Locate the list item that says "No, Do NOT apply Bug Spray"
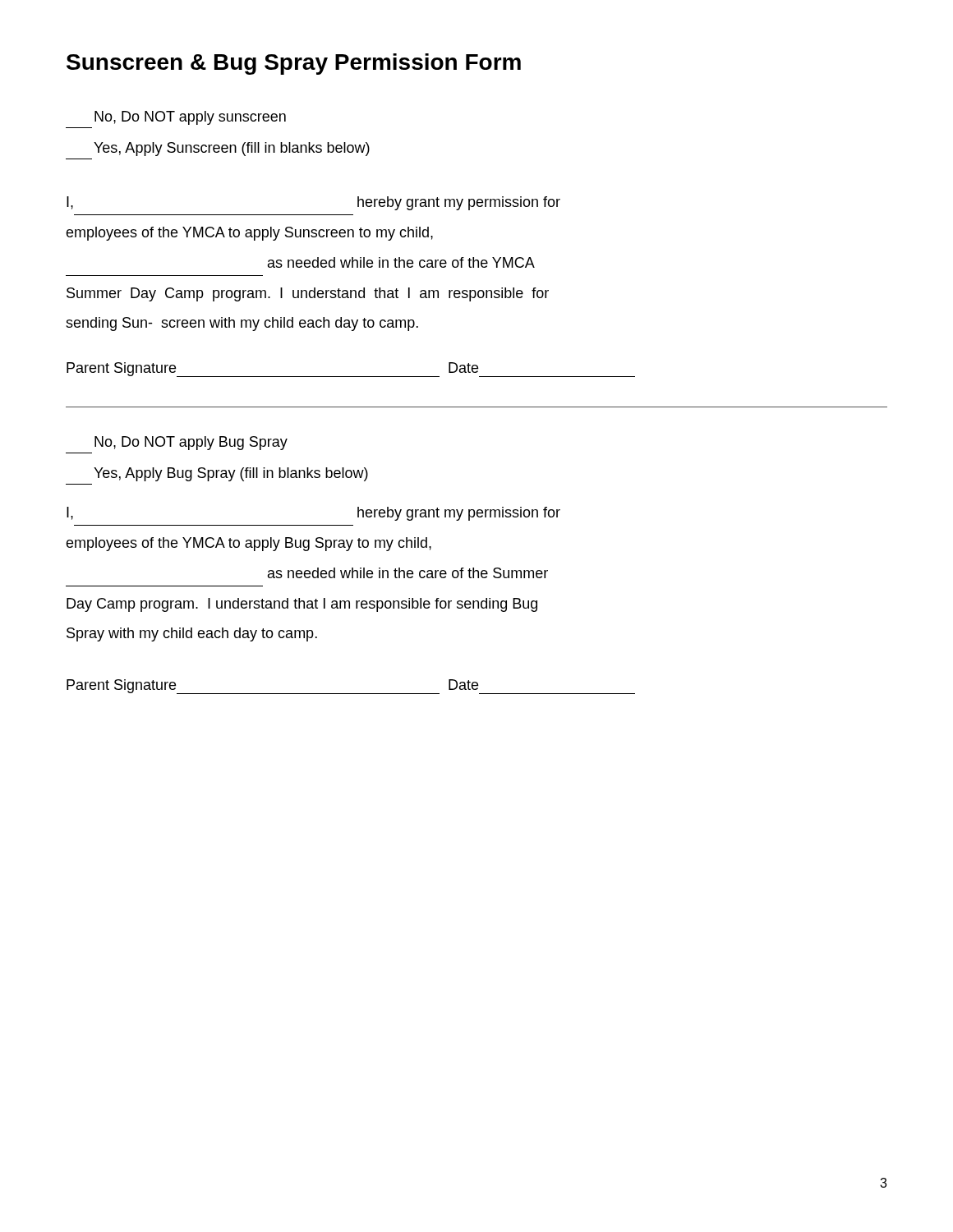Screen dimensions: 1232x953 tap(177, 442)
